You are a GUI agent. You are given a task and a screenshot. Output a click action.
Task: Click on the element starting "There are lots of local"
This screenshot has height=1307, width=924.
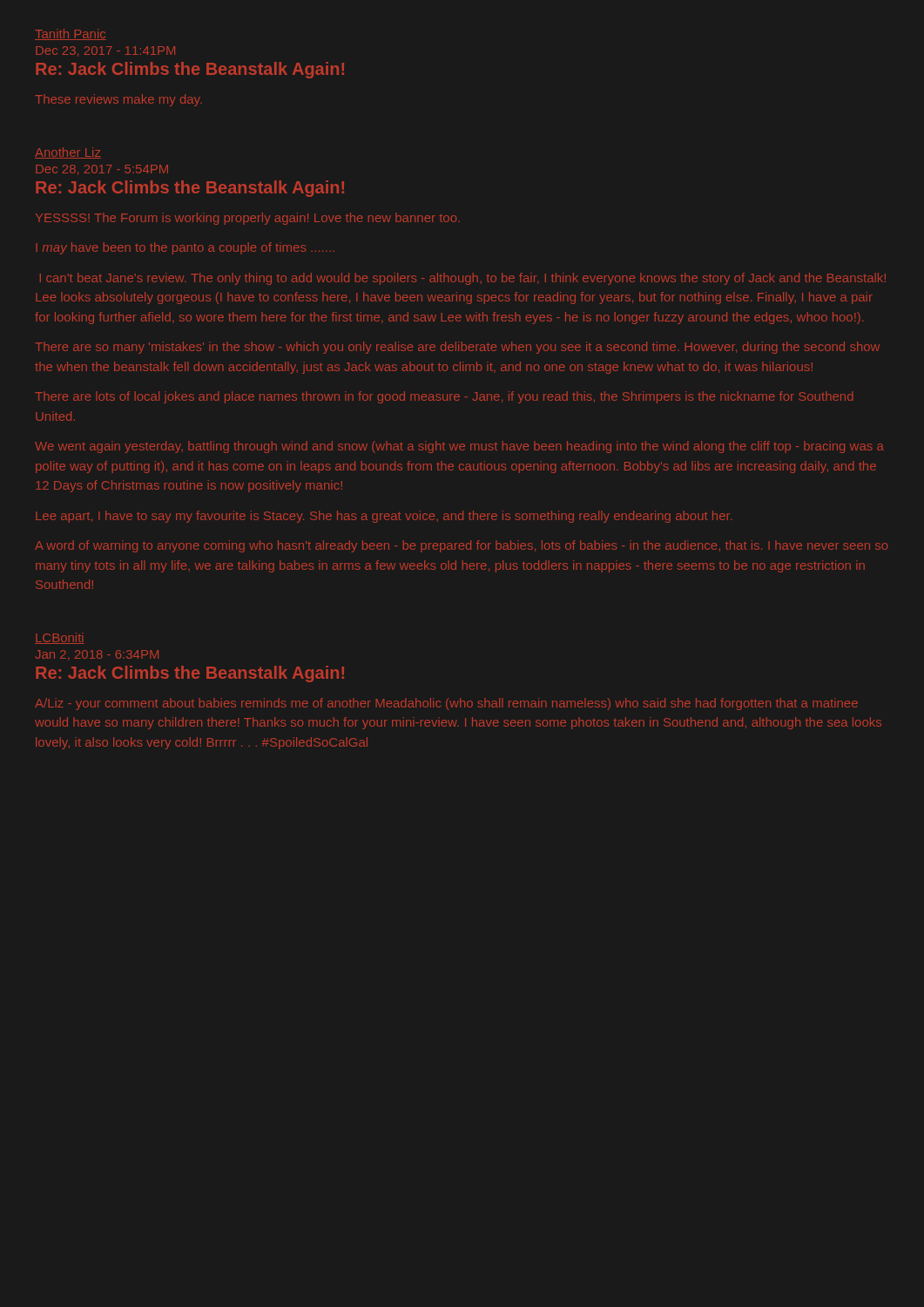[x=462, y=406]
